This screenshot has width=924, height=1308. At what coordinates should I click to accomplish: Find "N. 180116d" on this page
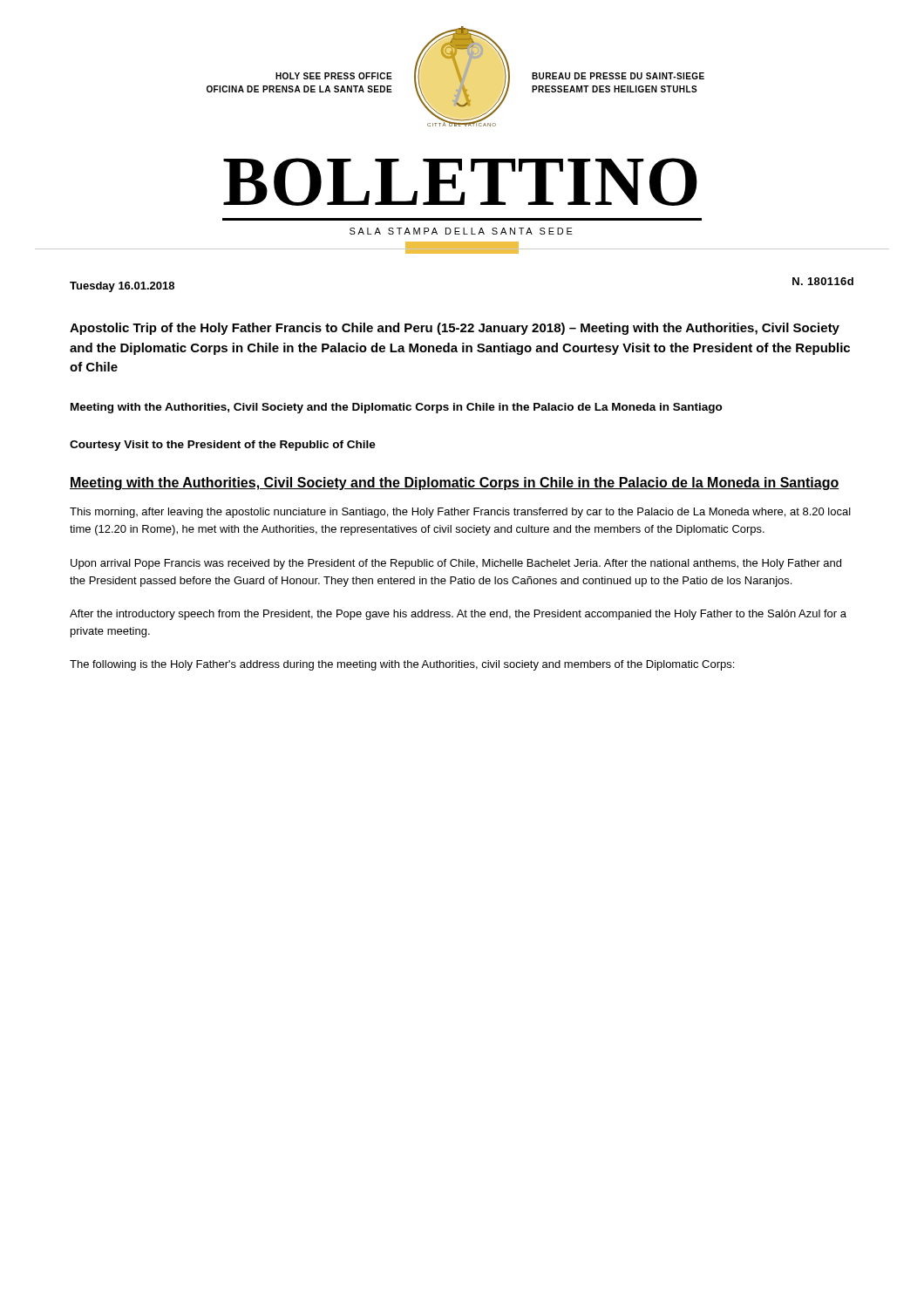(x=823, y=281)
